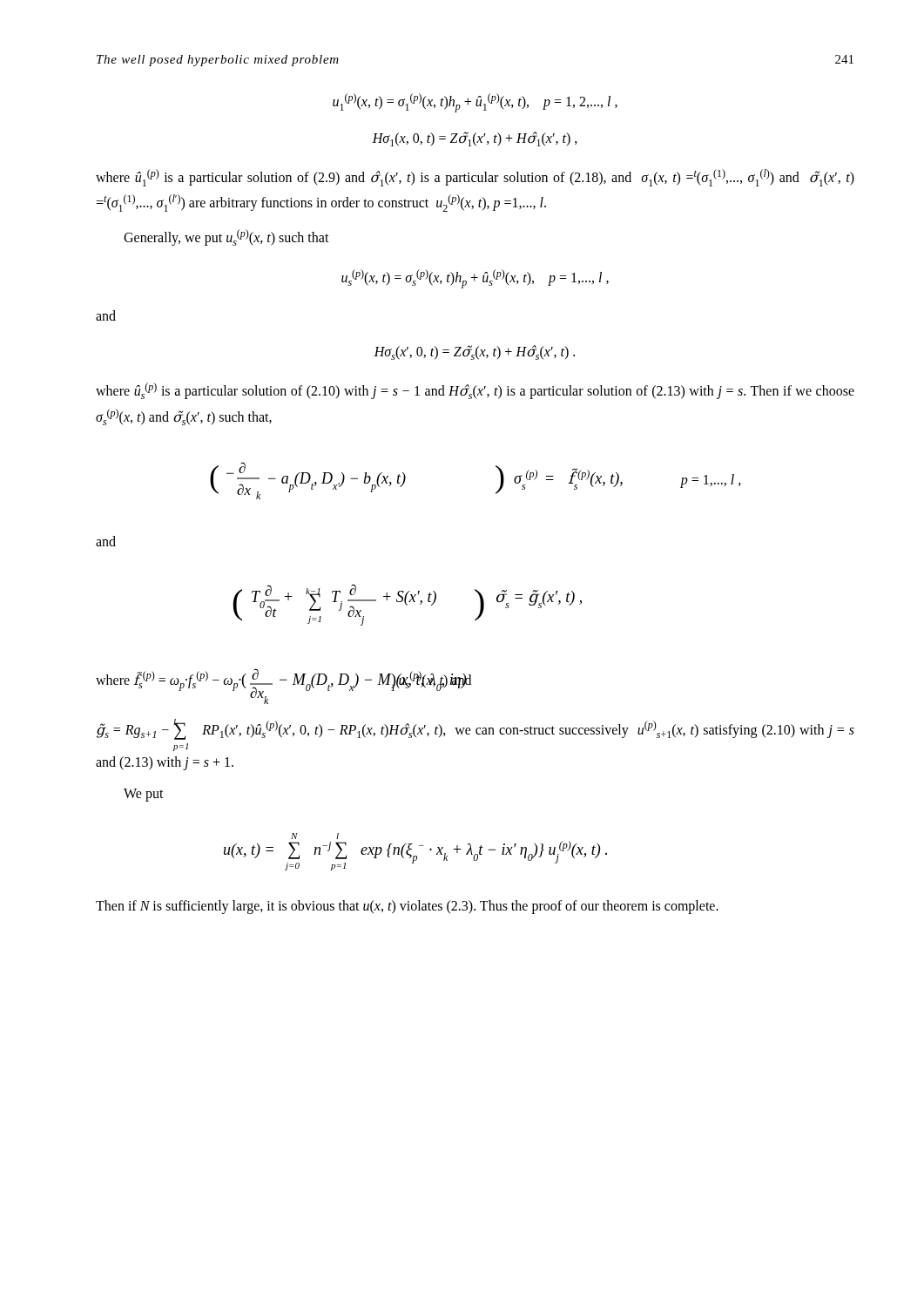Locate the block of text that opens with "where f̃s(p) ="
Image resolution: width=924 pixels, height=1307 pixels.
(x=284, y=681)
